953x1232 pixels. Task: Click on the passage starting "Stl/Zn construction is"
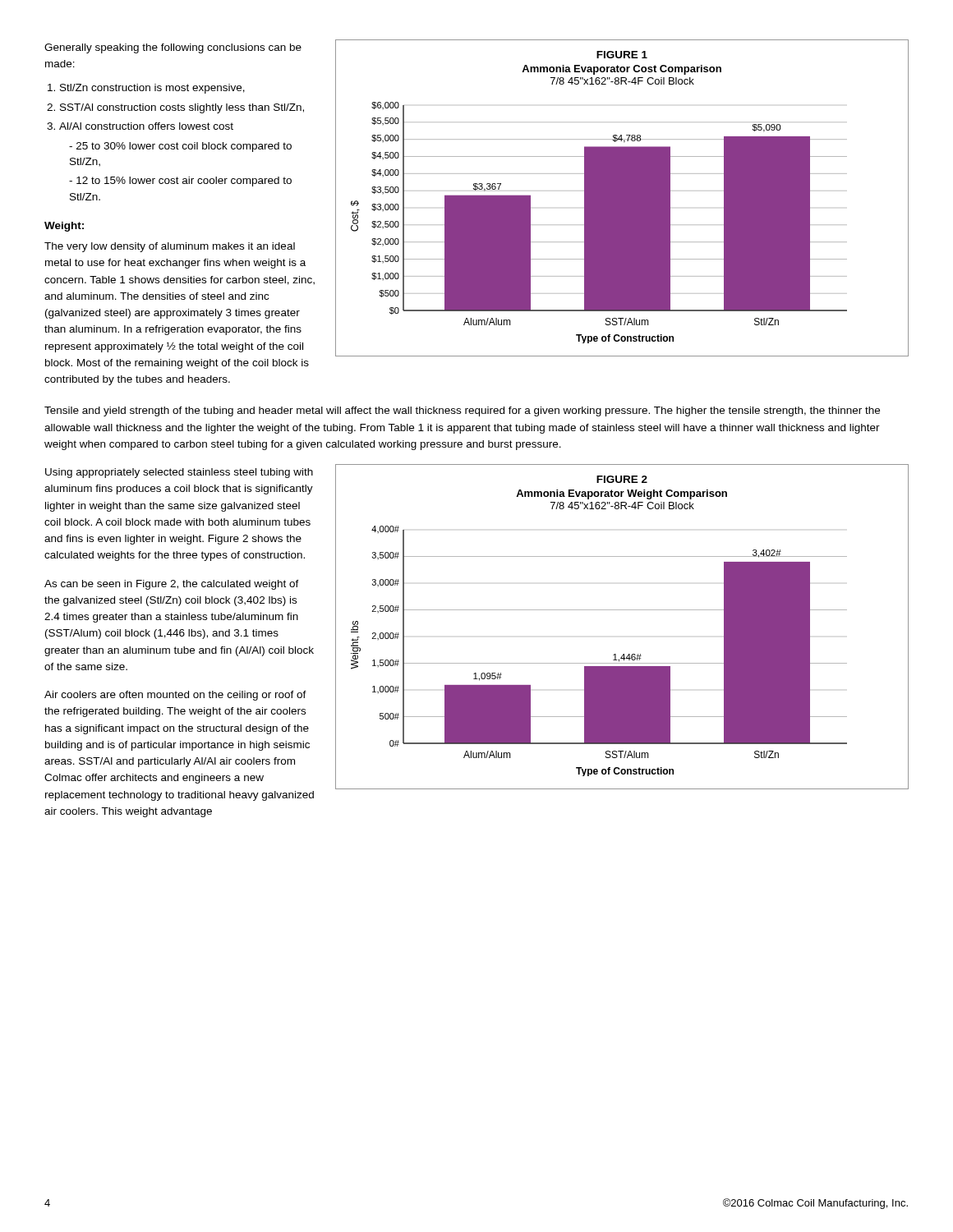[152, 88]
